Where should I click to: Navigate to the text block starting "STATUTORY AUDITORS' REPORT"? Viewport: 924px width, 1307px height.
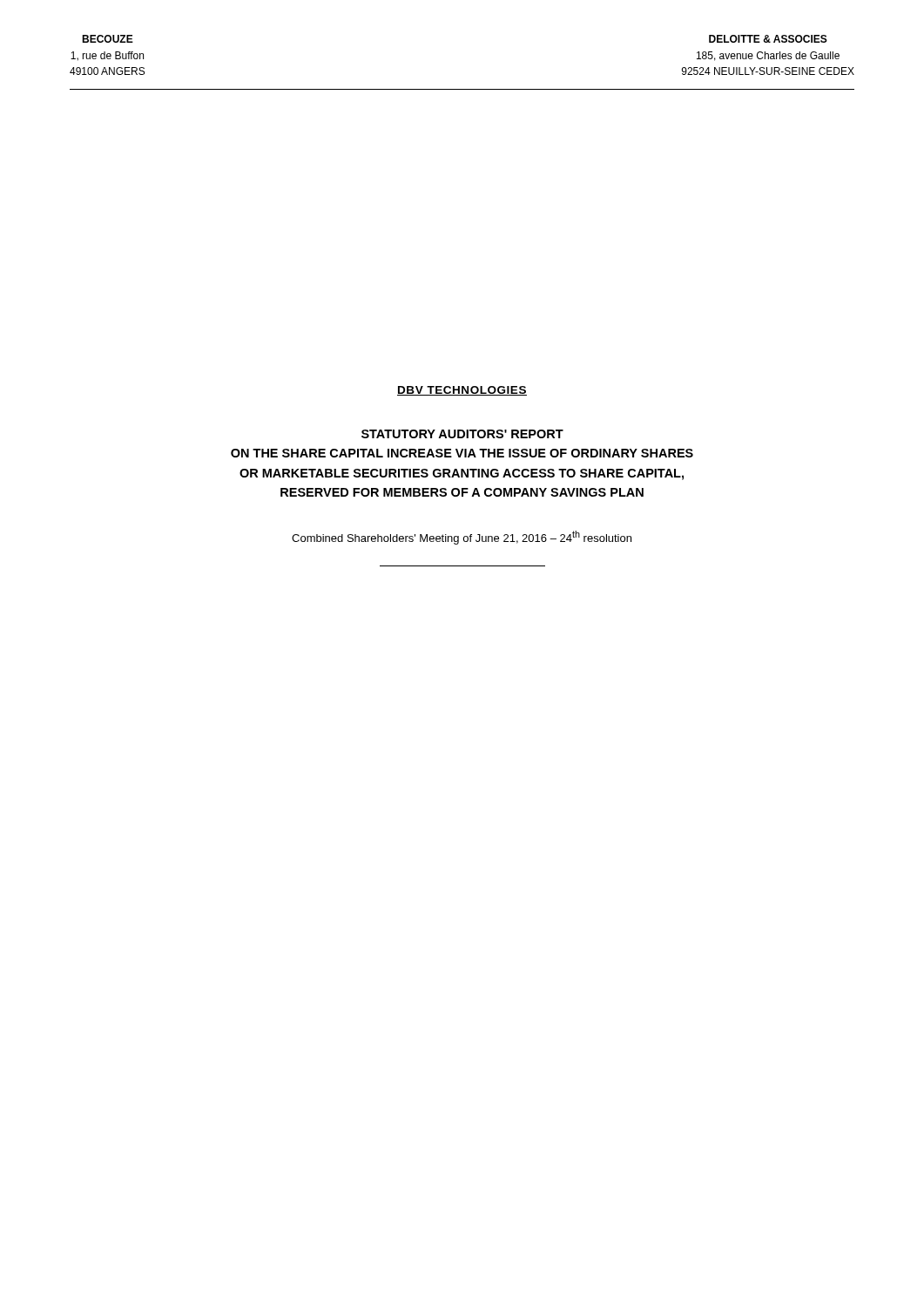(462, 463)
